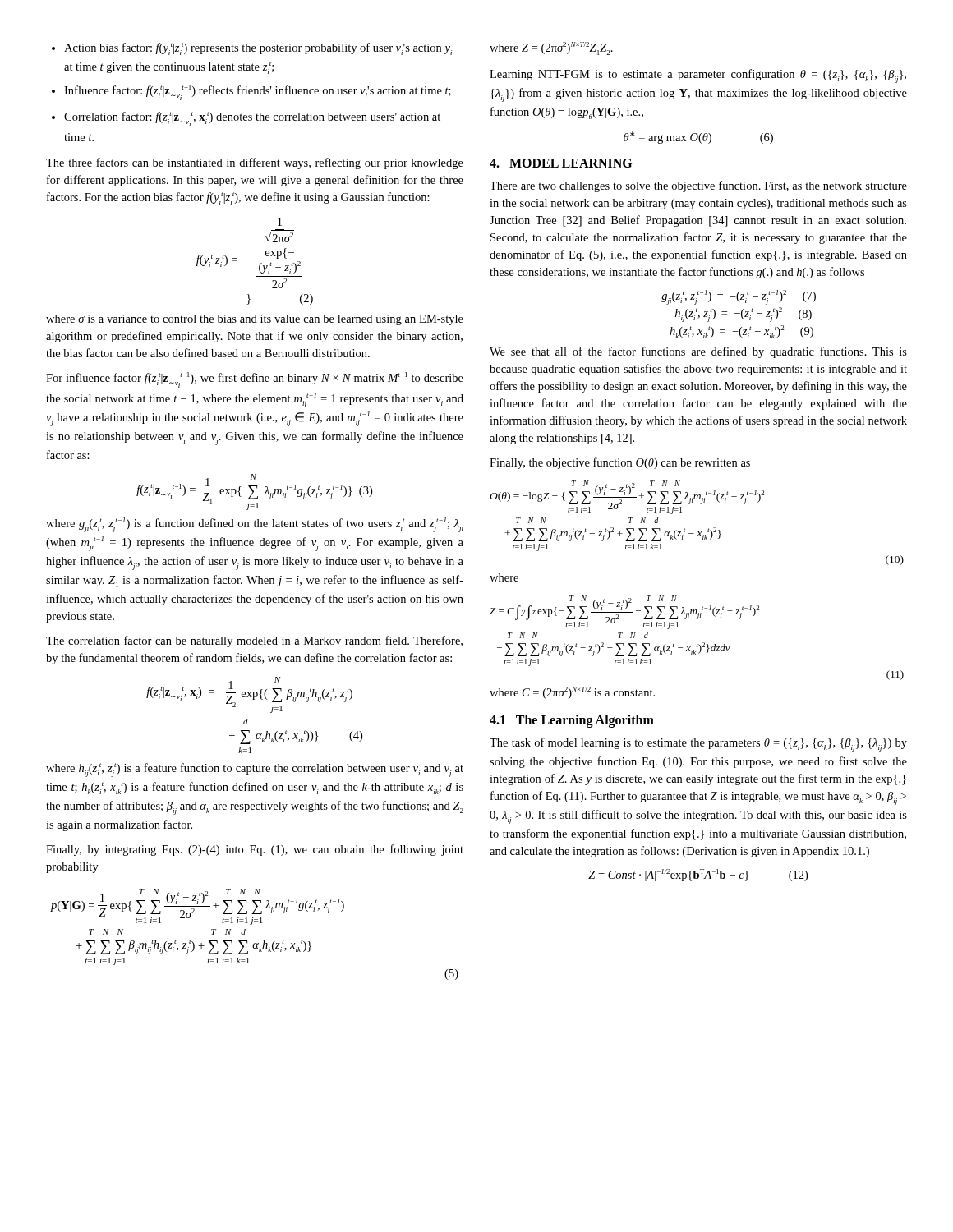Point to the block beginning "The three factors can be"

pyautogui.click(x=255, y=181)
